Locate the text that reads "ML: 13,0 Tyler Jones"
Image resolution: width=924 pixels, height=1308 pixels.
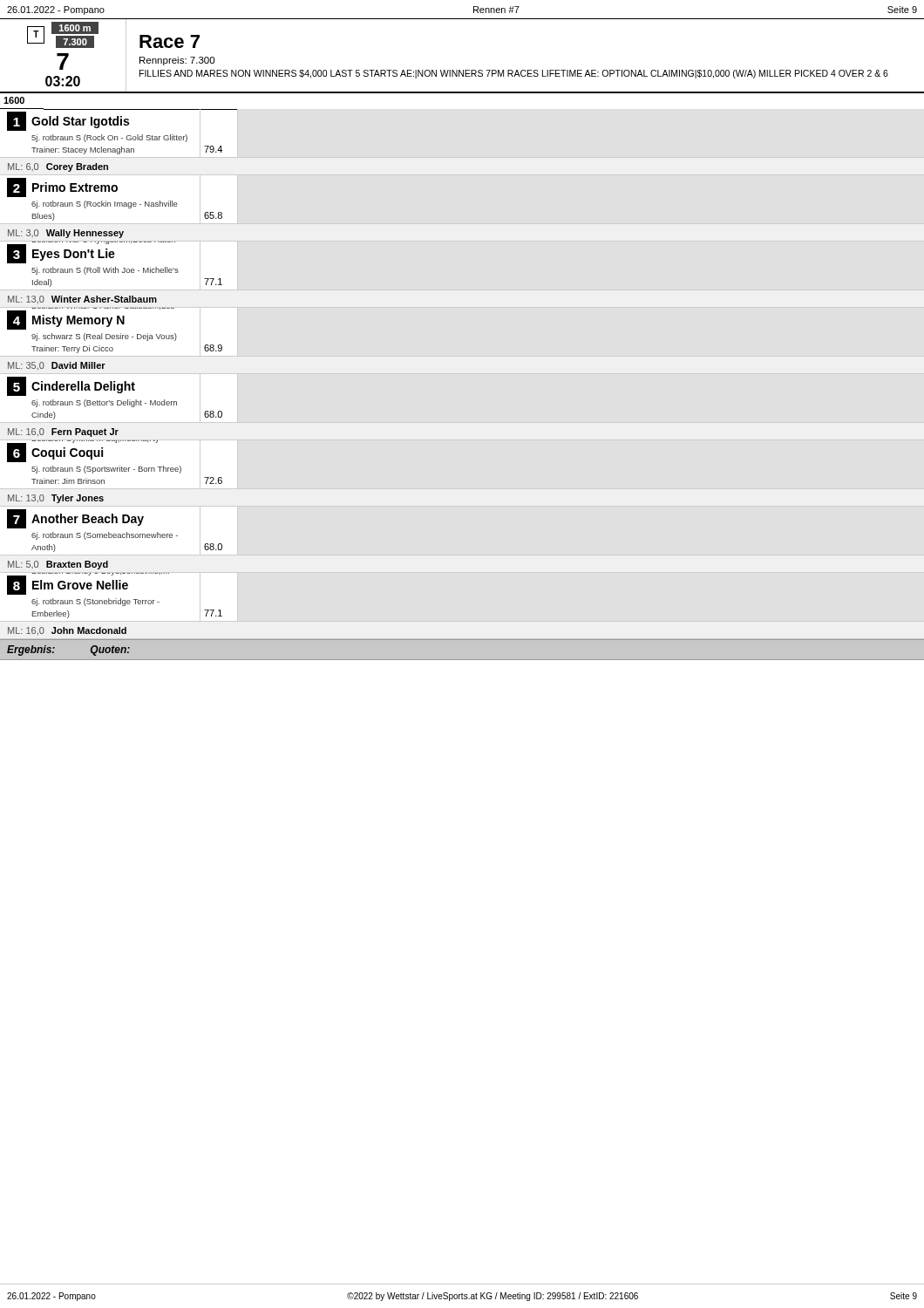point(55,497)
